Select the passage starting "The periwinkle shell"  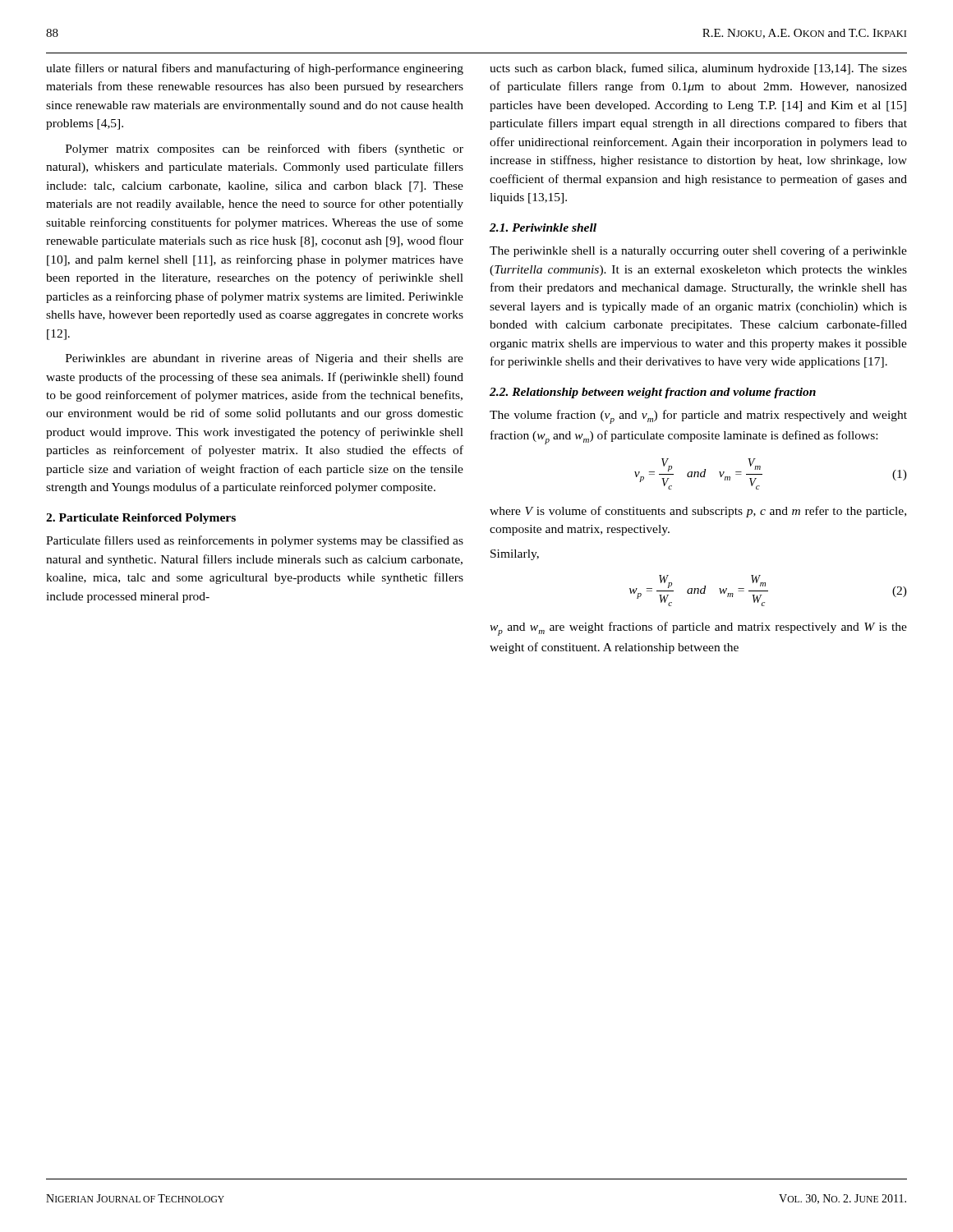(x=698, y=306)
